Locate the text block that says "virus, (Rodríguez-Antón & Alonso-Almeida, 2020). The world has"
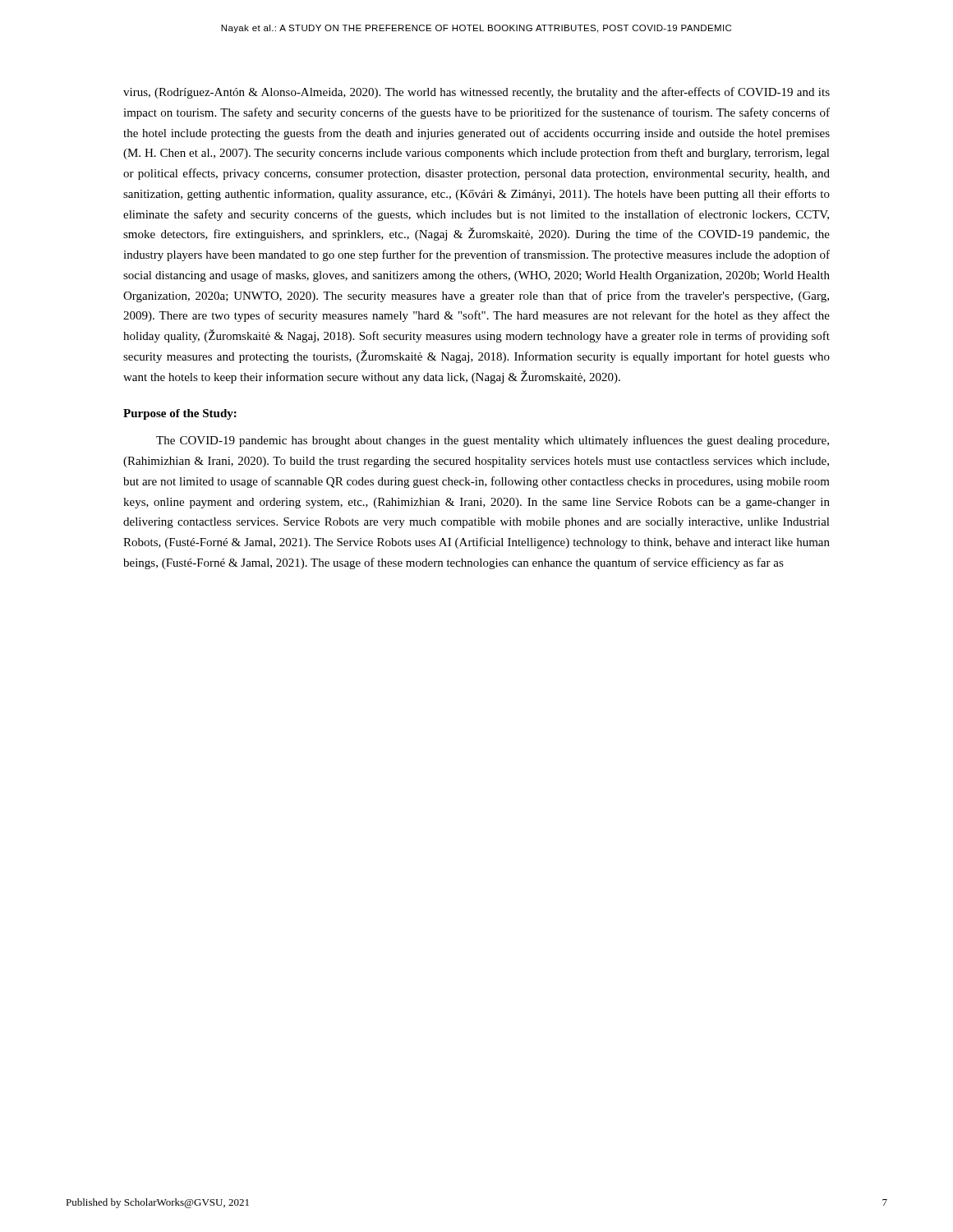The width and height of the screenshot is (953, 1232). pos(476,234)
